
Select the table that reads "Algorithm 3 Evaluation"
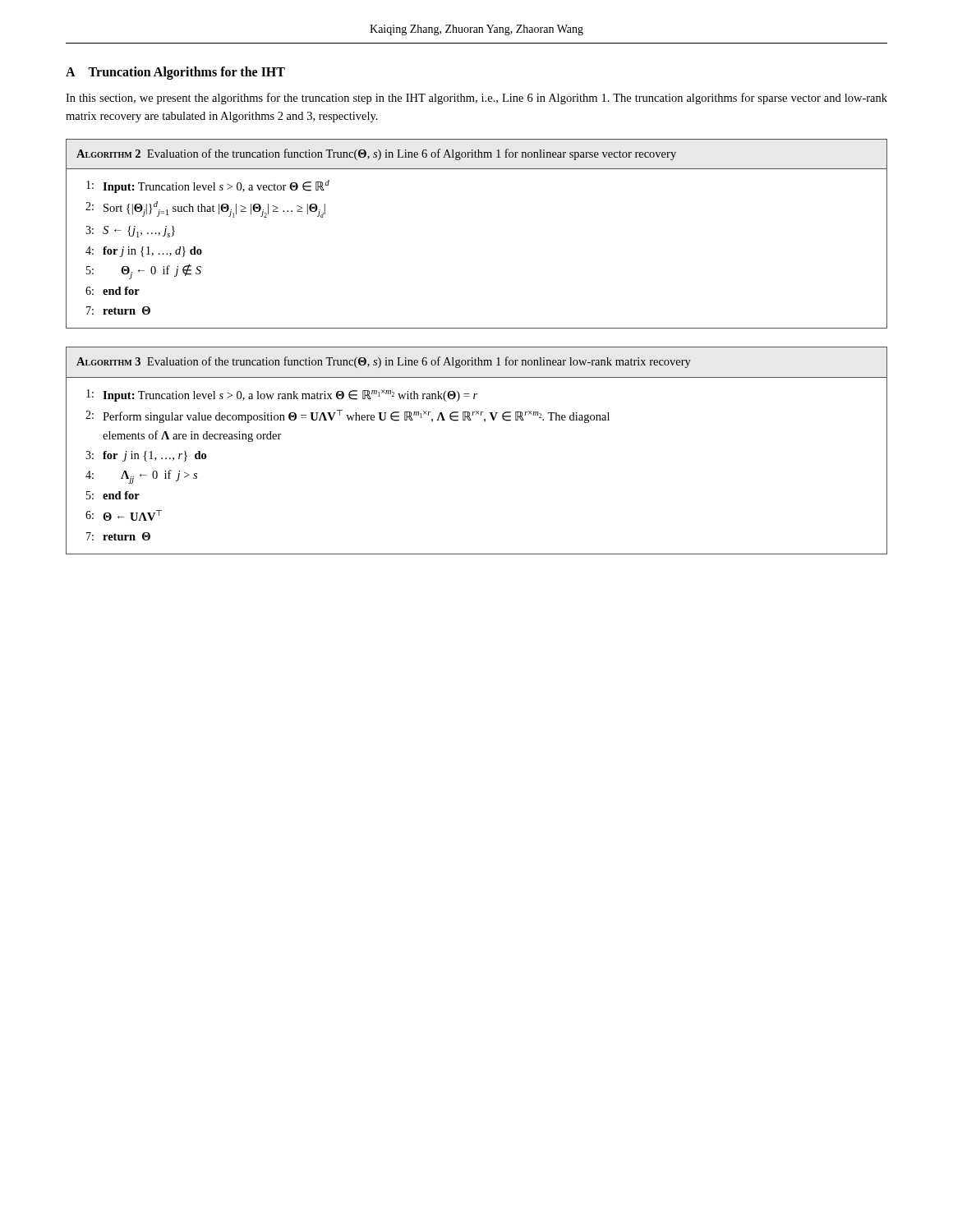tap(476, 451)
